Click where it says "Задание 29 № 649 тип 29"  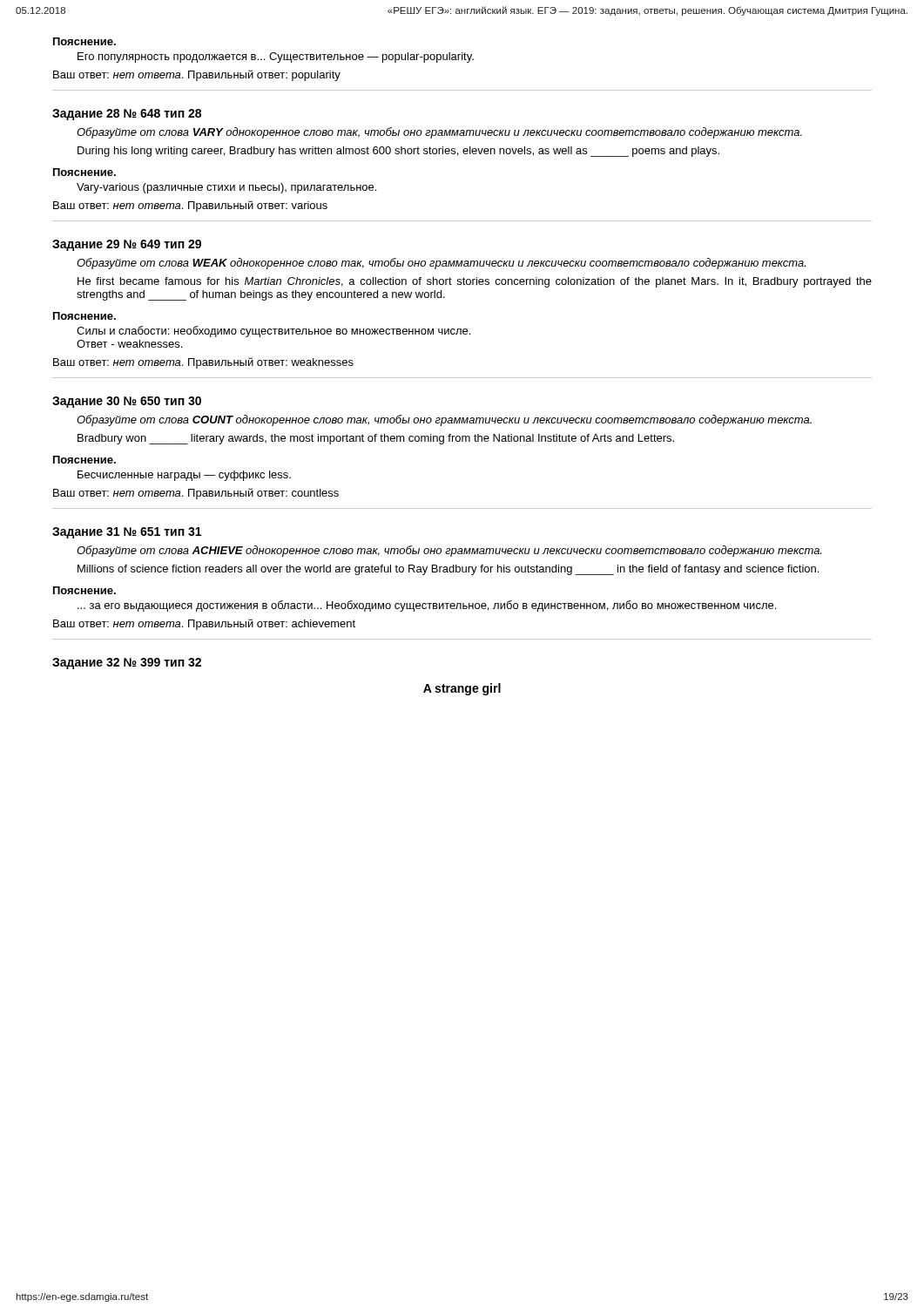(x=127, y=244)
